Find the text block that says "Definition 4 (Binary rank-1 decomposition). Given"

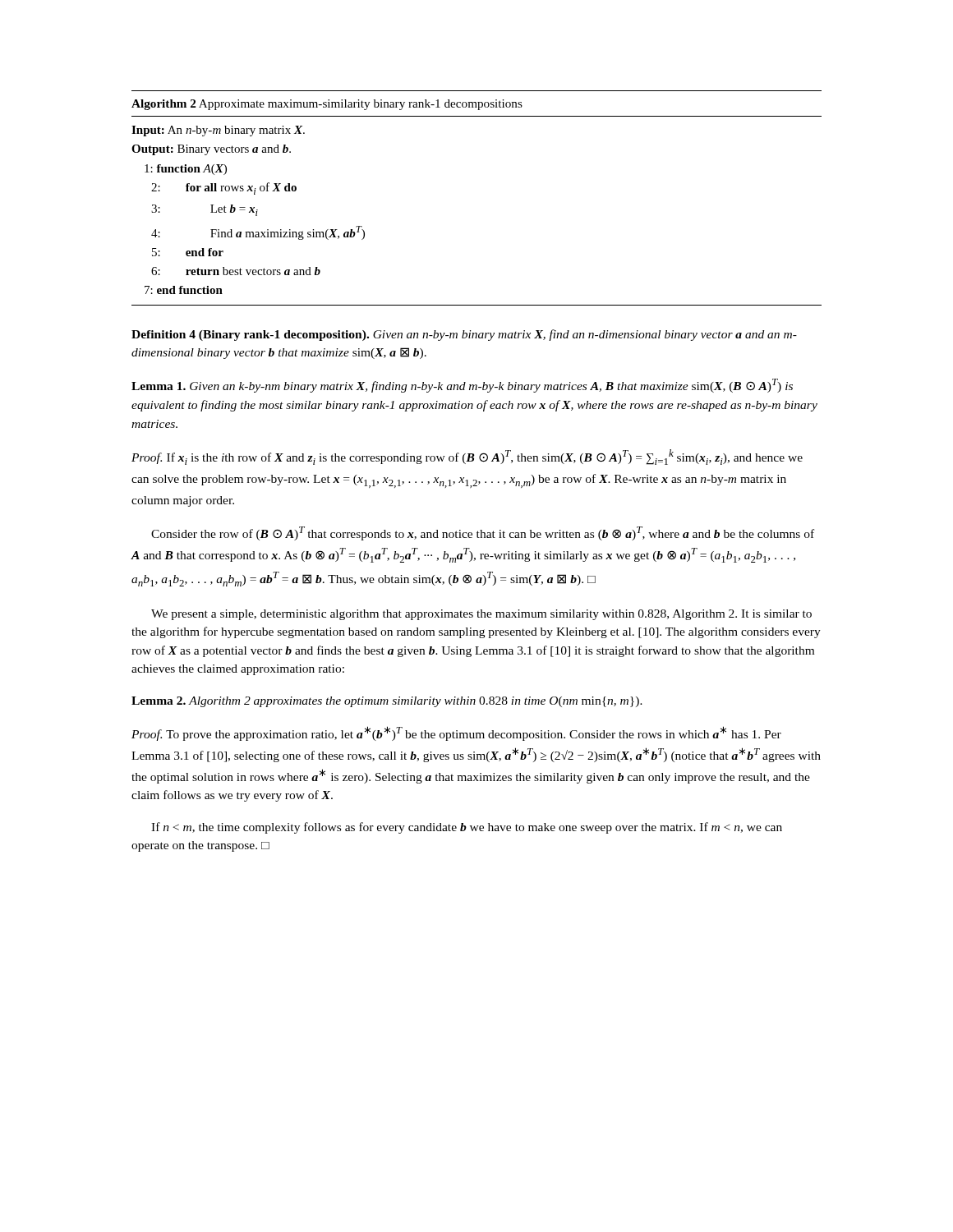tap(464, 343)
